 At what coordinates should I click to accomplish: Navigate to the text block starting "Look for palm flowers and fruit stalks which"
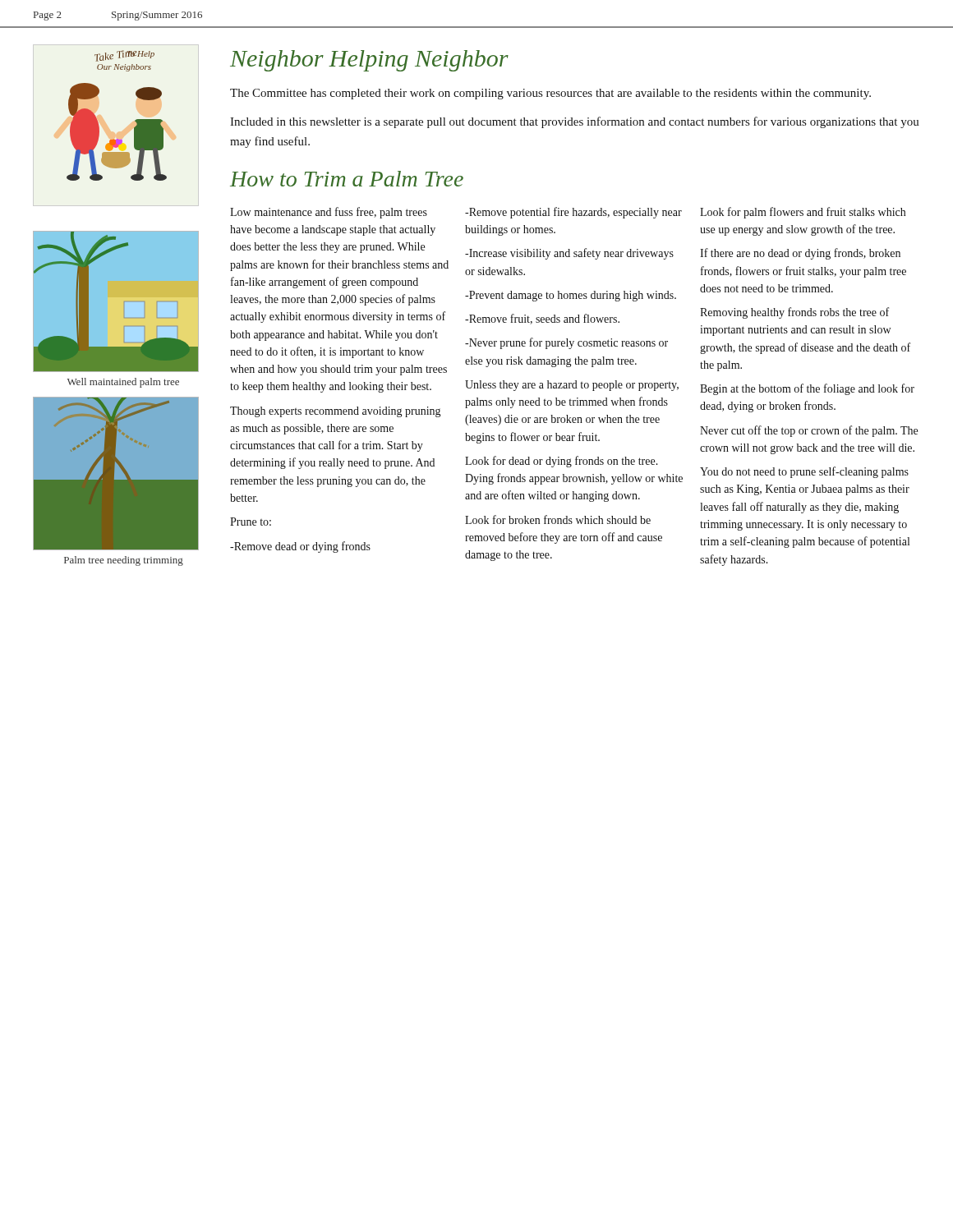810,386
